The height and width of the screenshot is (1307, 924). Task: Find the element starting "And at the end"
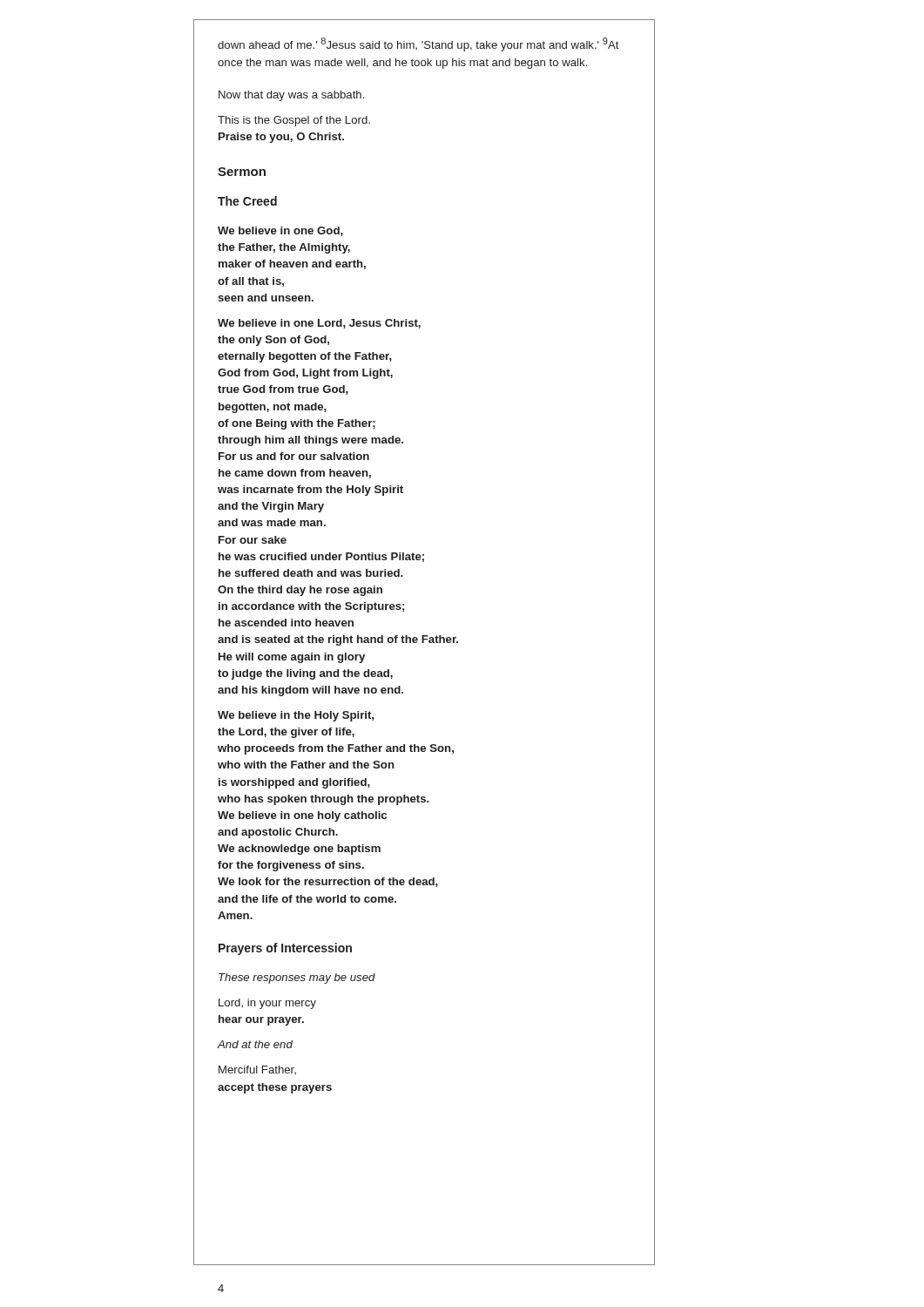(x=255, y=1045)
